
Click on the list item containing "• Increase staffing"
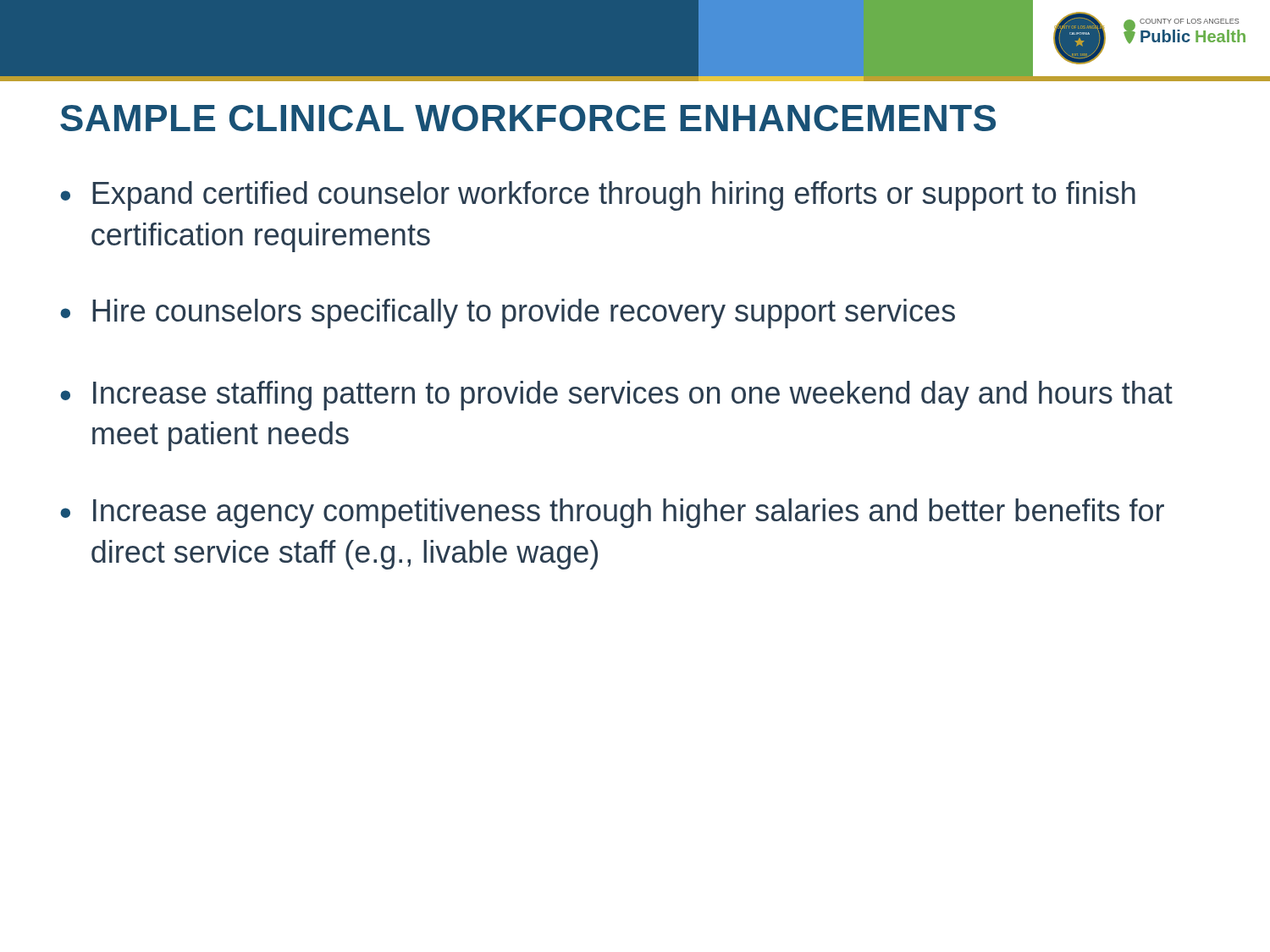tap(635, 414)
